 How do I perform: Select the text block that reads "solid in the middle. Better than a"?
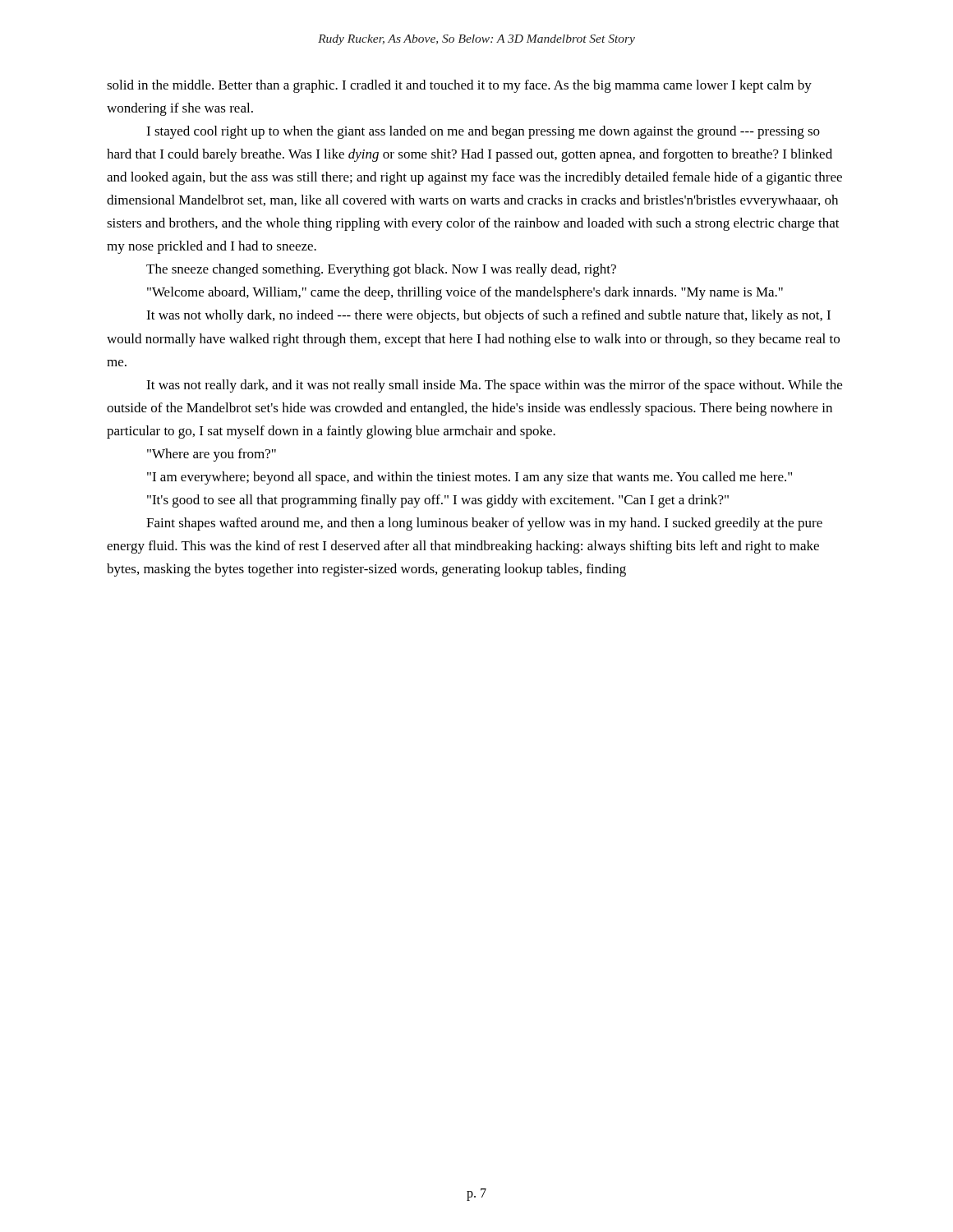(x=476, y=327)
